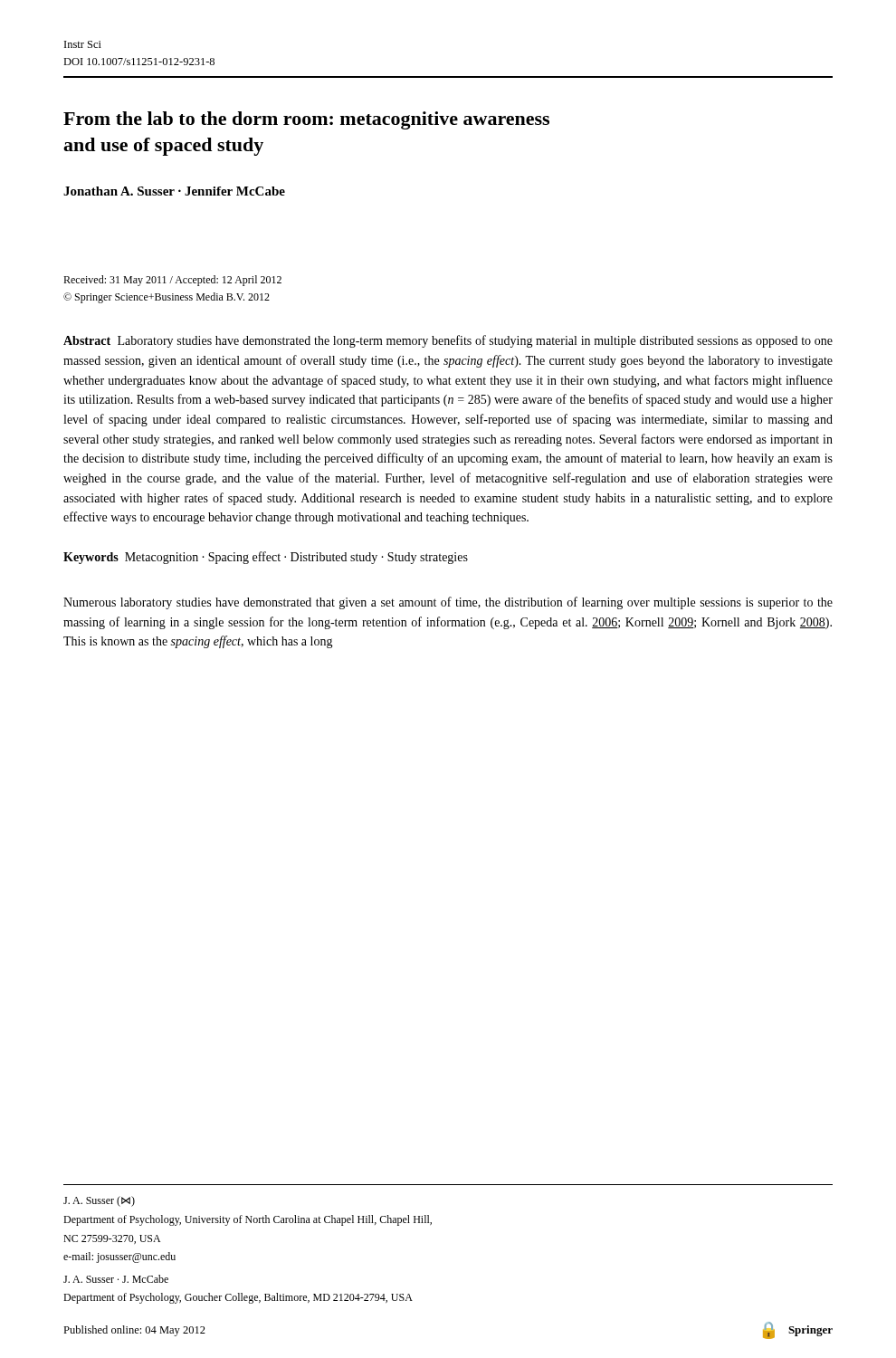
Task: Point to the text block starting "From the lab"
Action: [448, 131]
